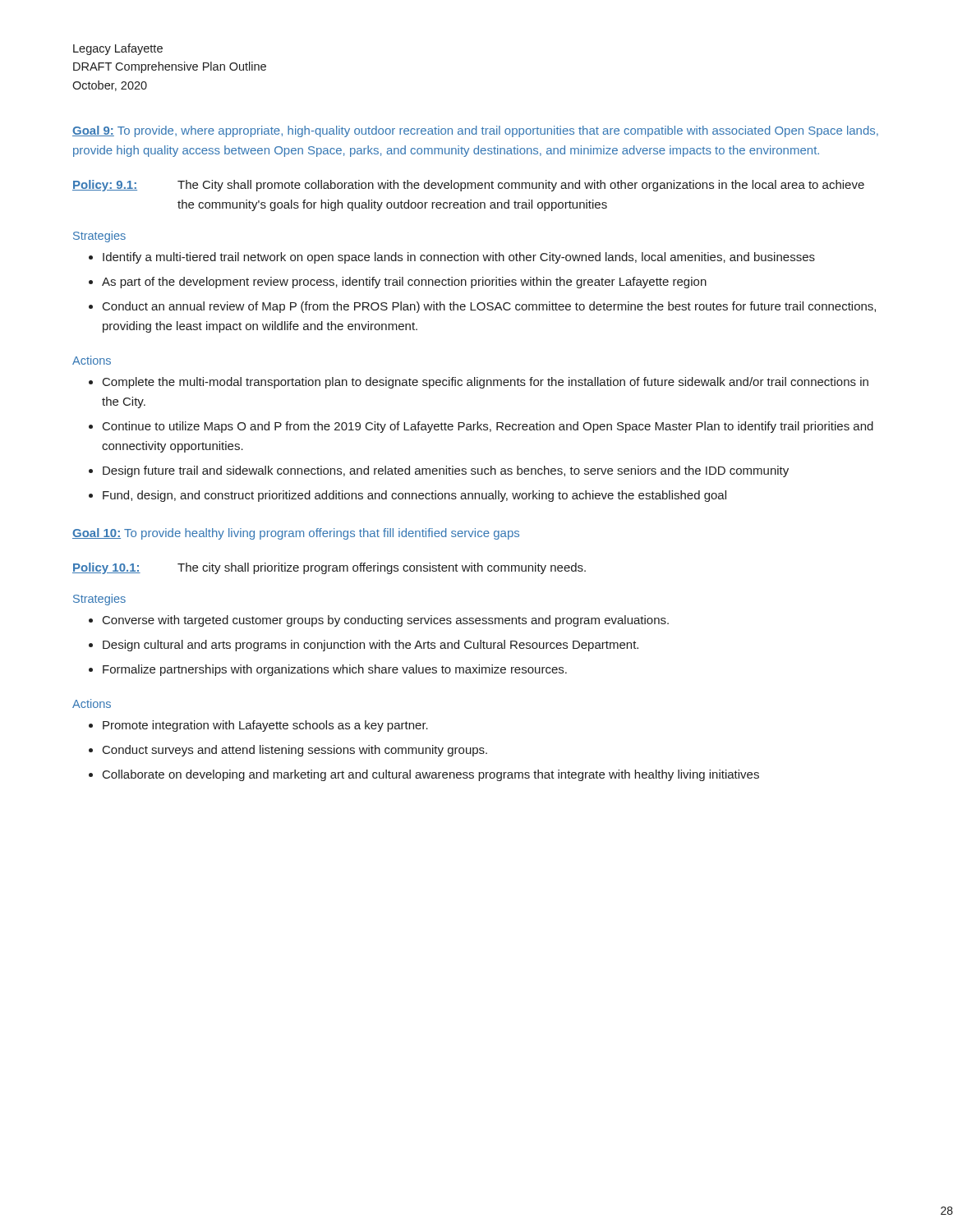The width and height of the screenshot is (953, 1232).
Task: Locate the text block with the text "Goal 9: To"
Action: (476, 140)
